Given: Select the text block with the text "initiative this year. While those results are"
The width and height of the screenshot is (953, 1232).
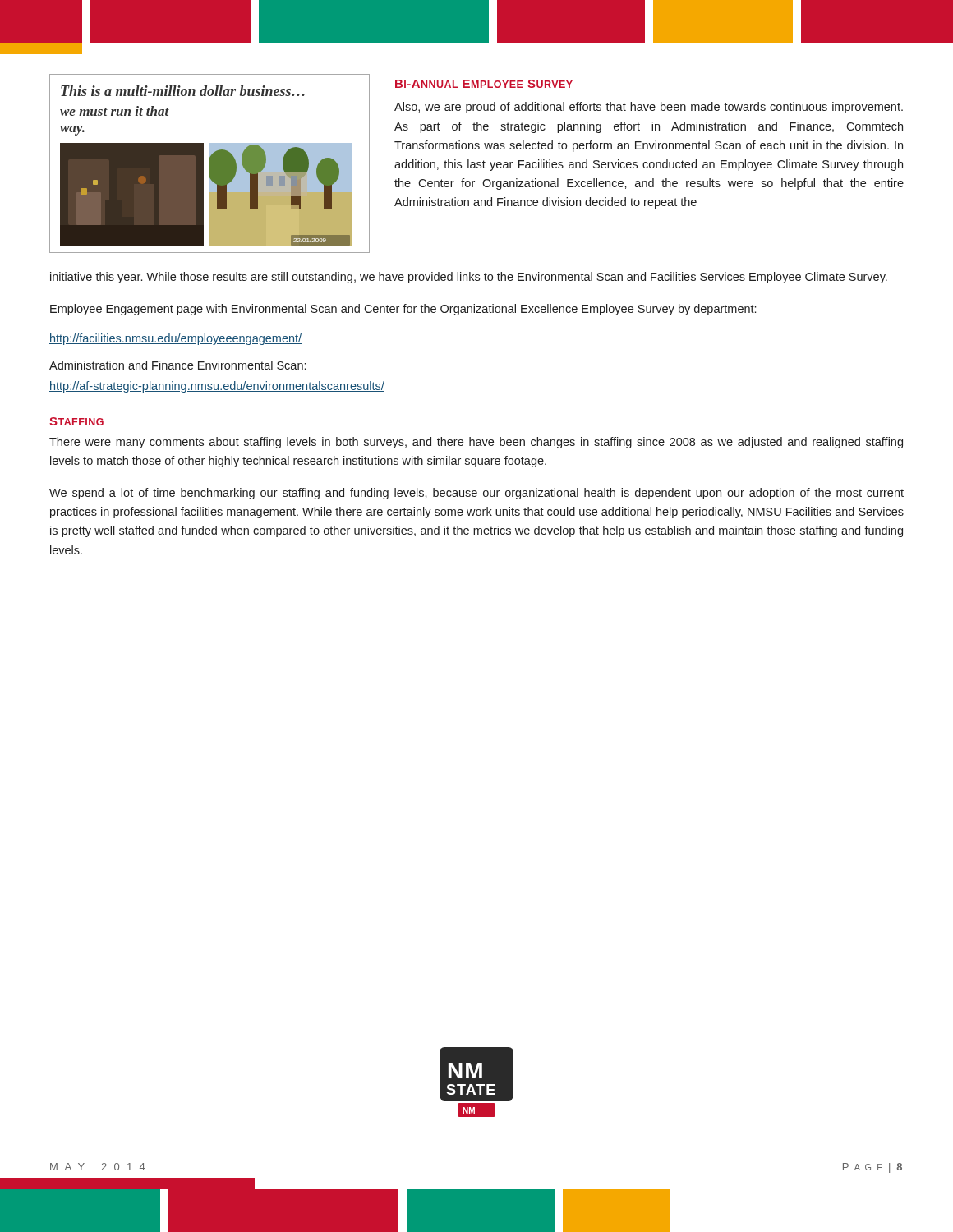Looking at the screenshot, I should coord(469,277).
